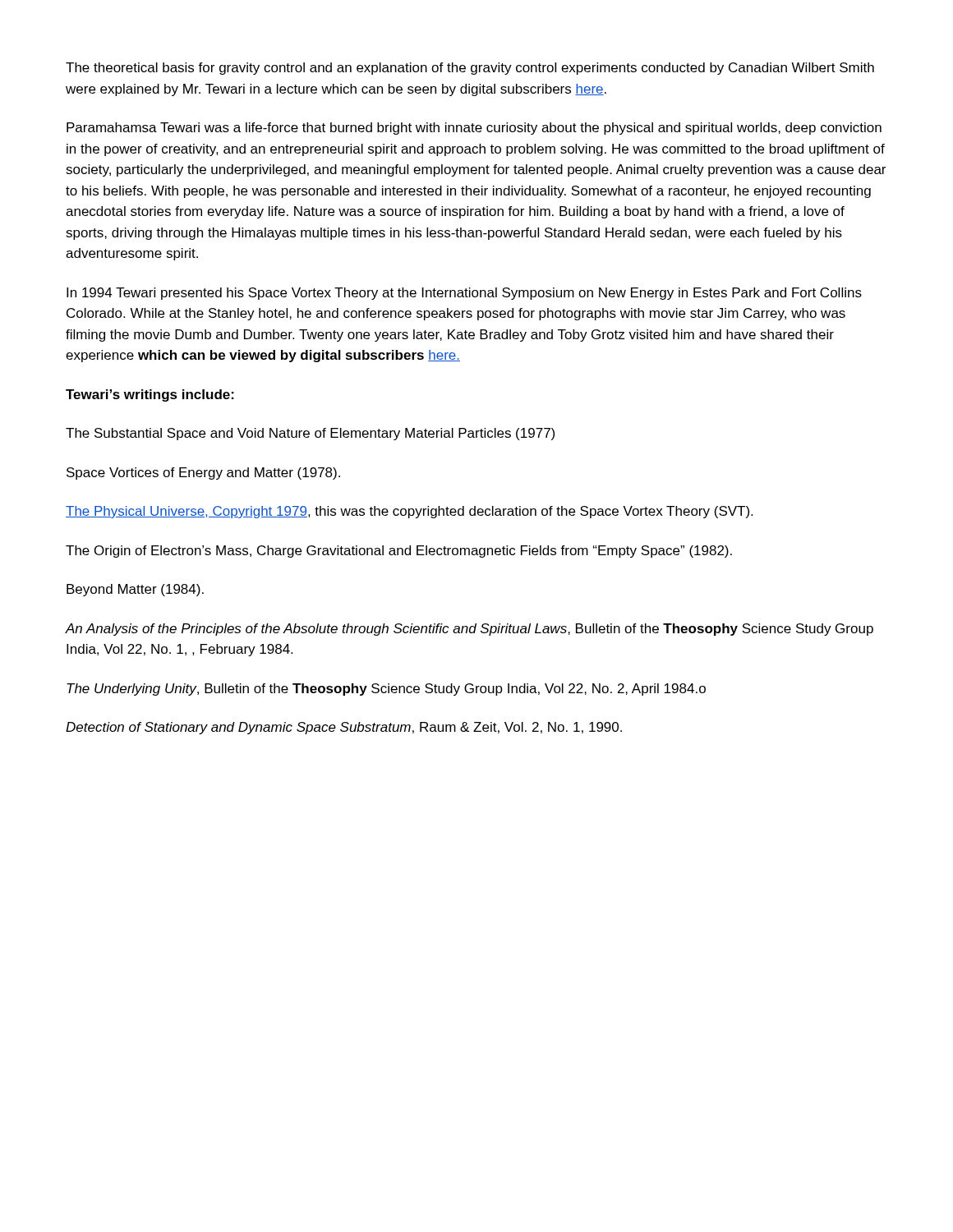Navigate to the passage starting "The Origin of"

click(x=399, y=550)
